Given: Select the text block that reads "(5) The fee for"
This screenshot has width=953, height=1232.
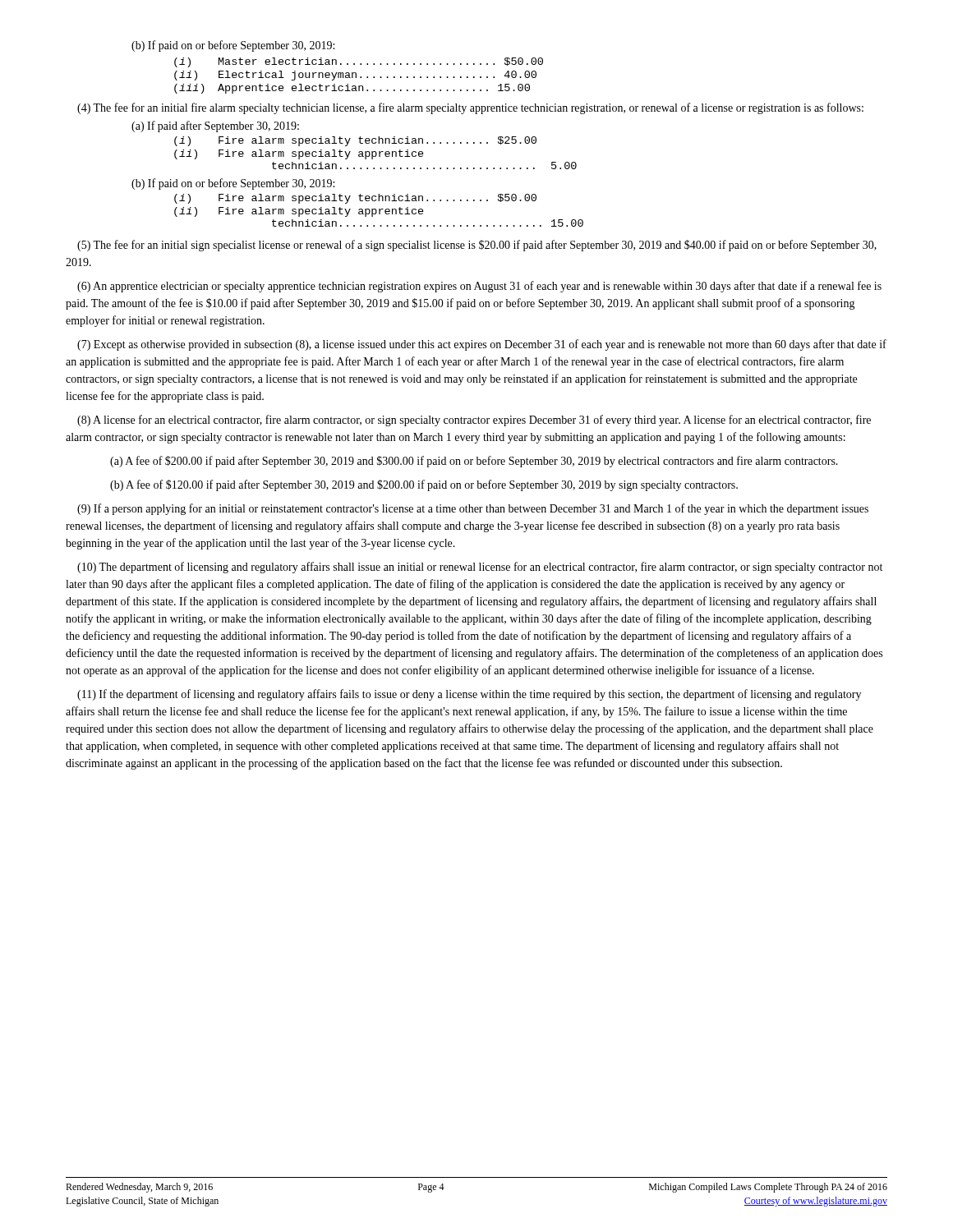Looking at the screenshot, I should (471, 254).
